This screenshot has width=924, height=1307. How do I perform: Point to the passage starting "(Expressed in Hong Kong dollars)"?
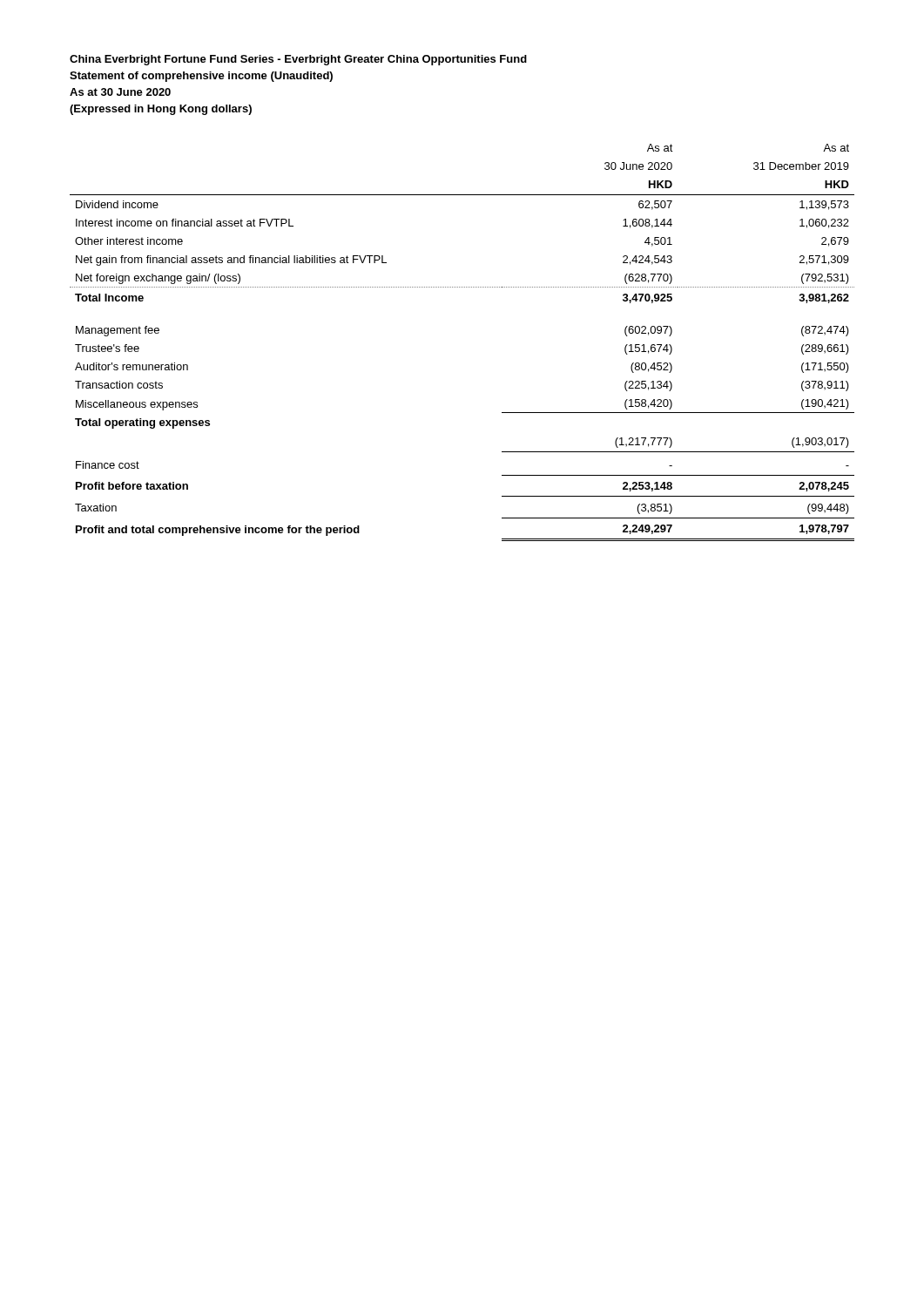tap(161, 108)
